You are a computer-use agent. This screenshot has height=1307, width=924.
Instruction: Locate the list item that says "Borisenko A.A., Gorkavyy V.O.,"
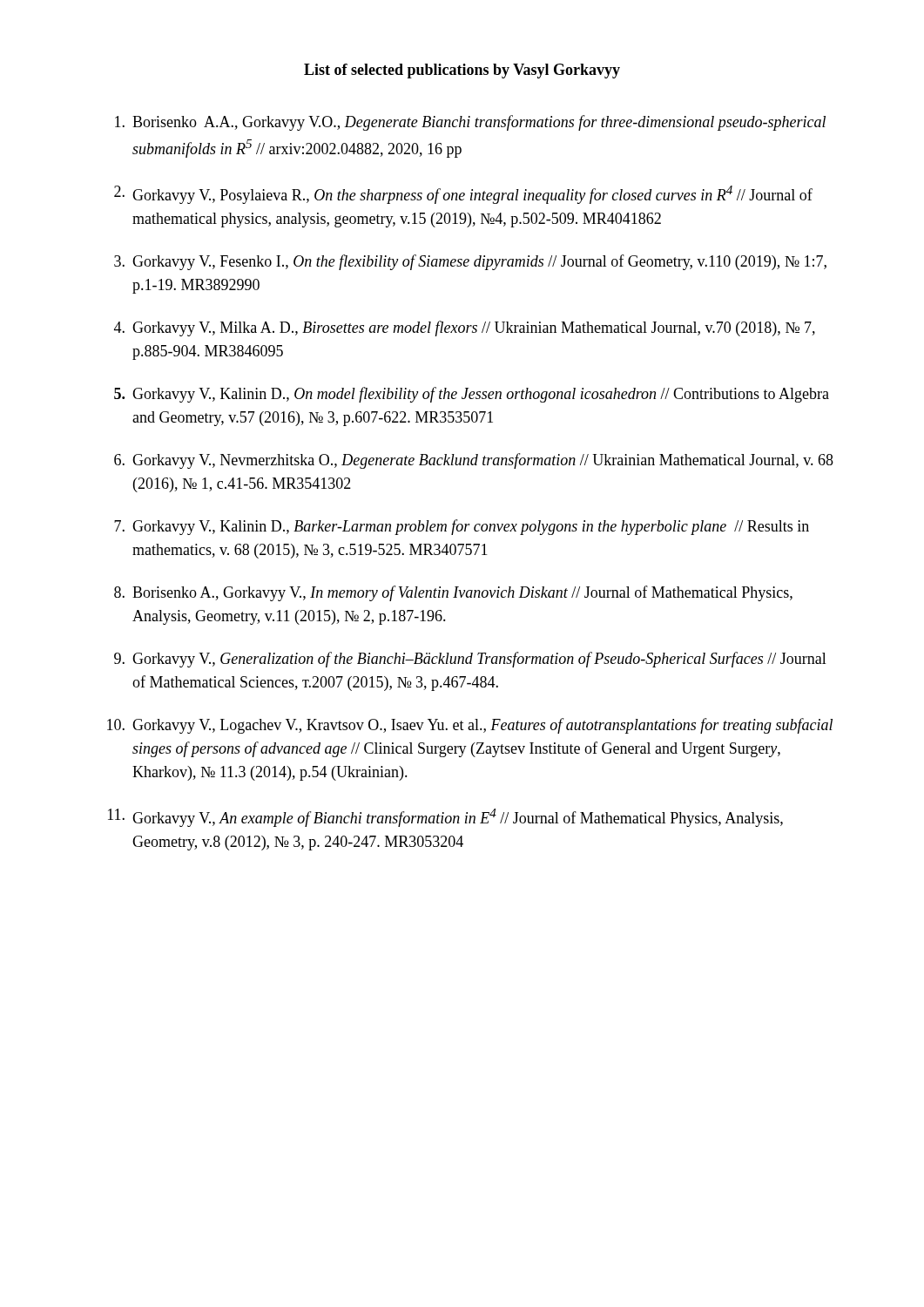(x=462, y=136)
